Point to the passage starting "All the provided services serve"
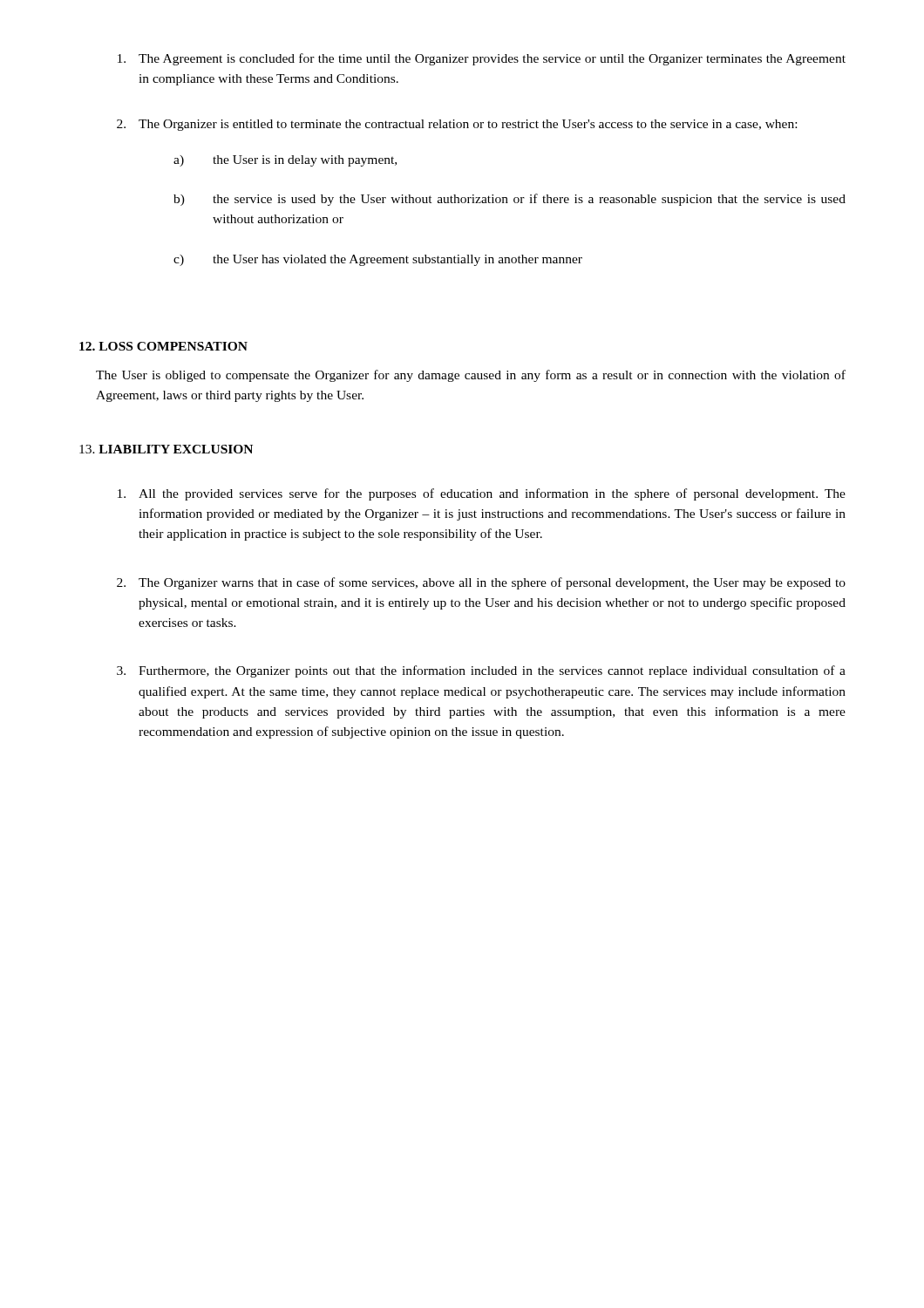Viewport: 924px width, 1308px height. [462, 513]
